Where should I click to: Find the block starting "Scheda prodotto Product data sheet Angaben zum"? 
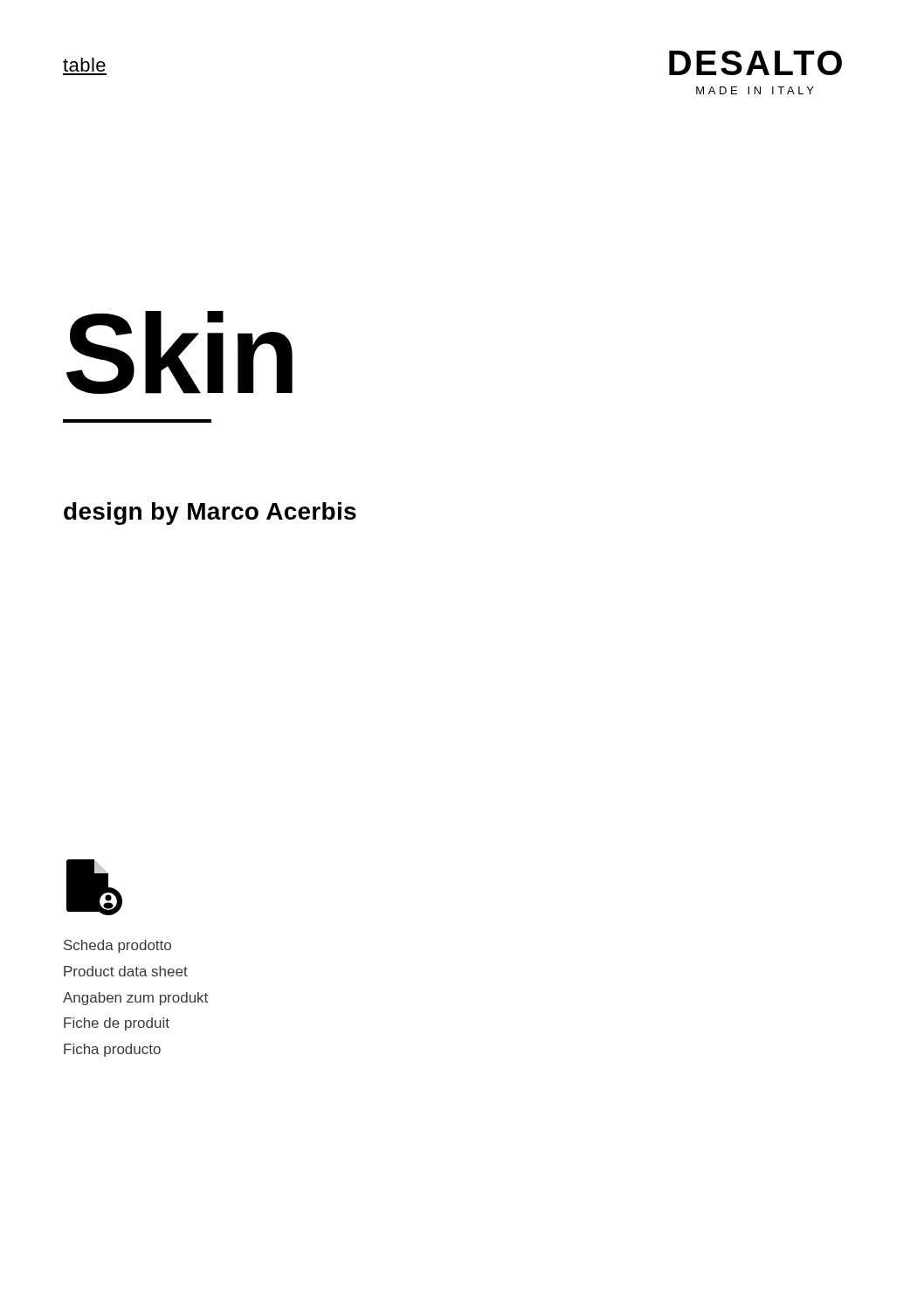coord(136,998)
